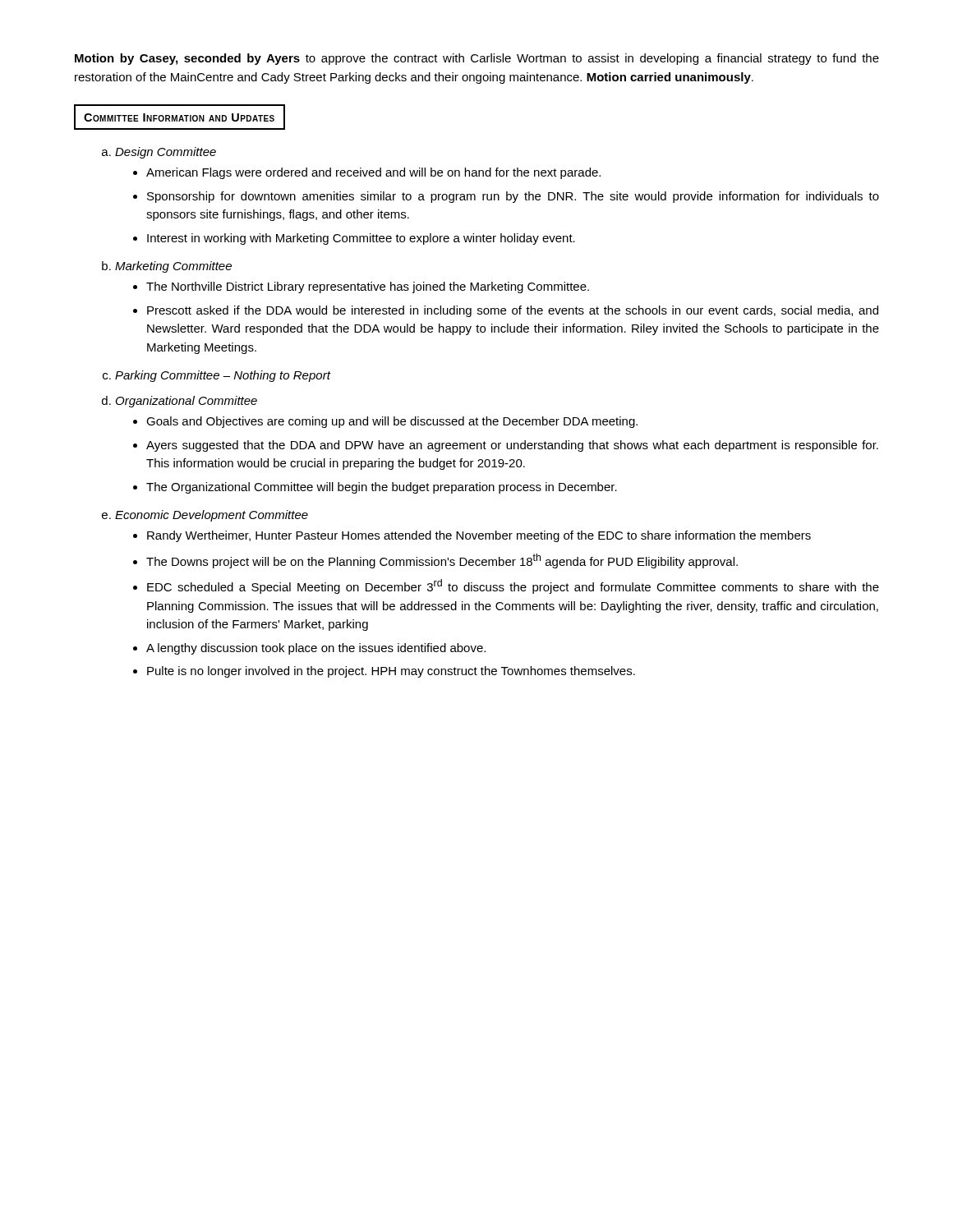Select the block starting "The Organizational Committee will"
The image size is (953, 1232).
pyautogui.click(x=382, y=486)
